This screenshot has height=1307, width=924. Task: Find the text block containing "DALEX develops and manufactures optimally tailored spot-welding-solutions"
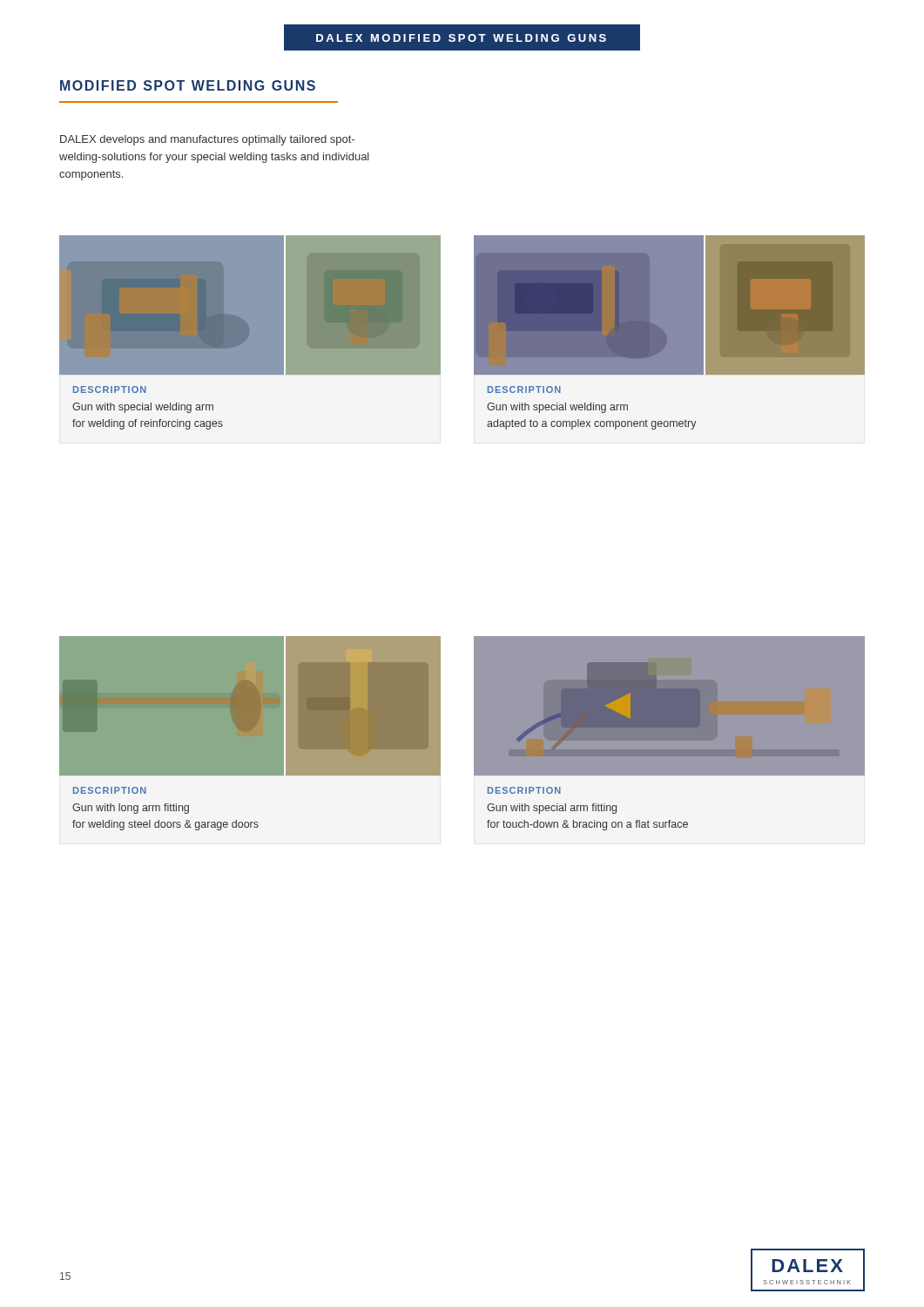click(214, 157)
